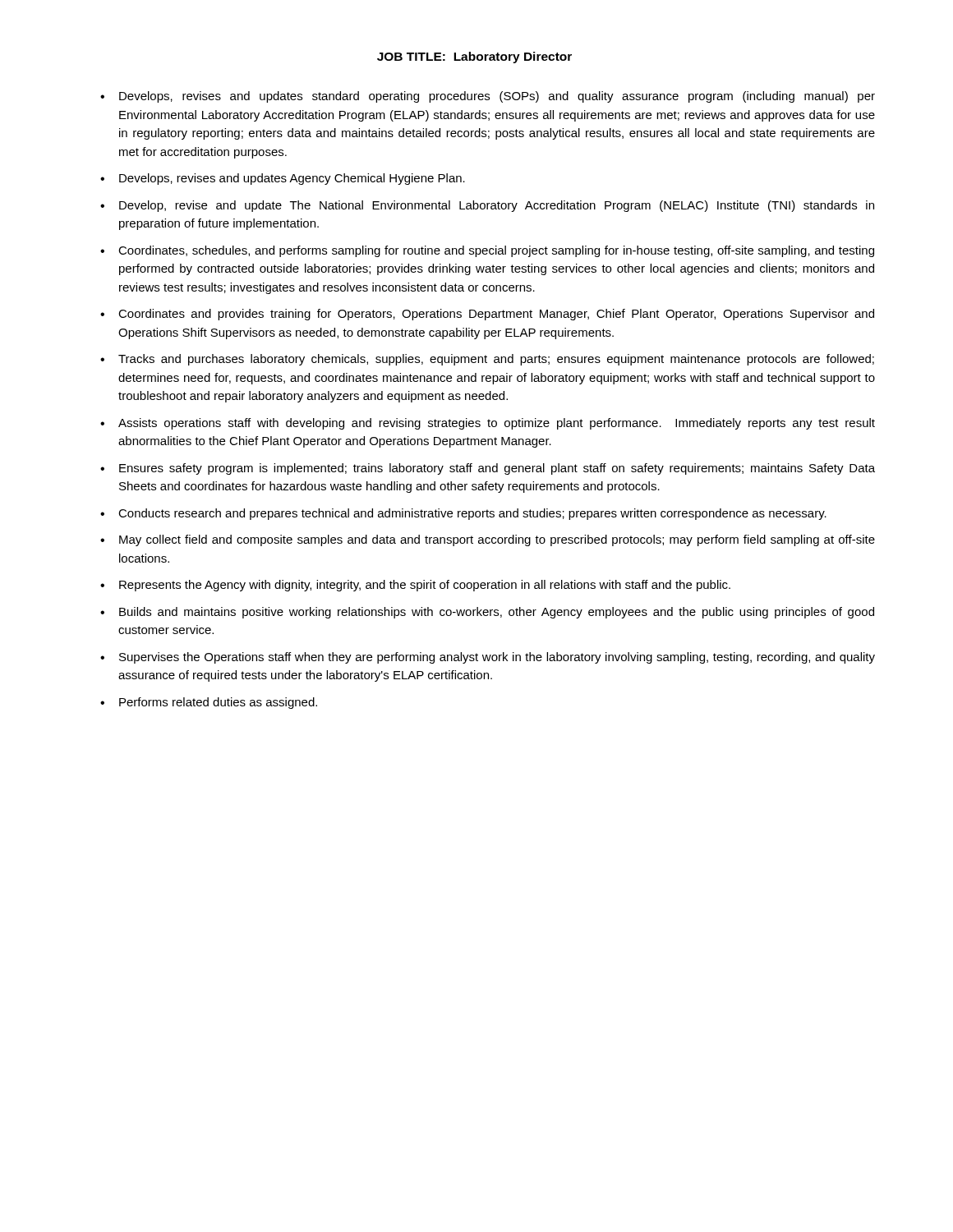The image size is (953, 1232).
Task: Locate the list item that reads "Builds and maintains"
Action: tap(497, 620)
